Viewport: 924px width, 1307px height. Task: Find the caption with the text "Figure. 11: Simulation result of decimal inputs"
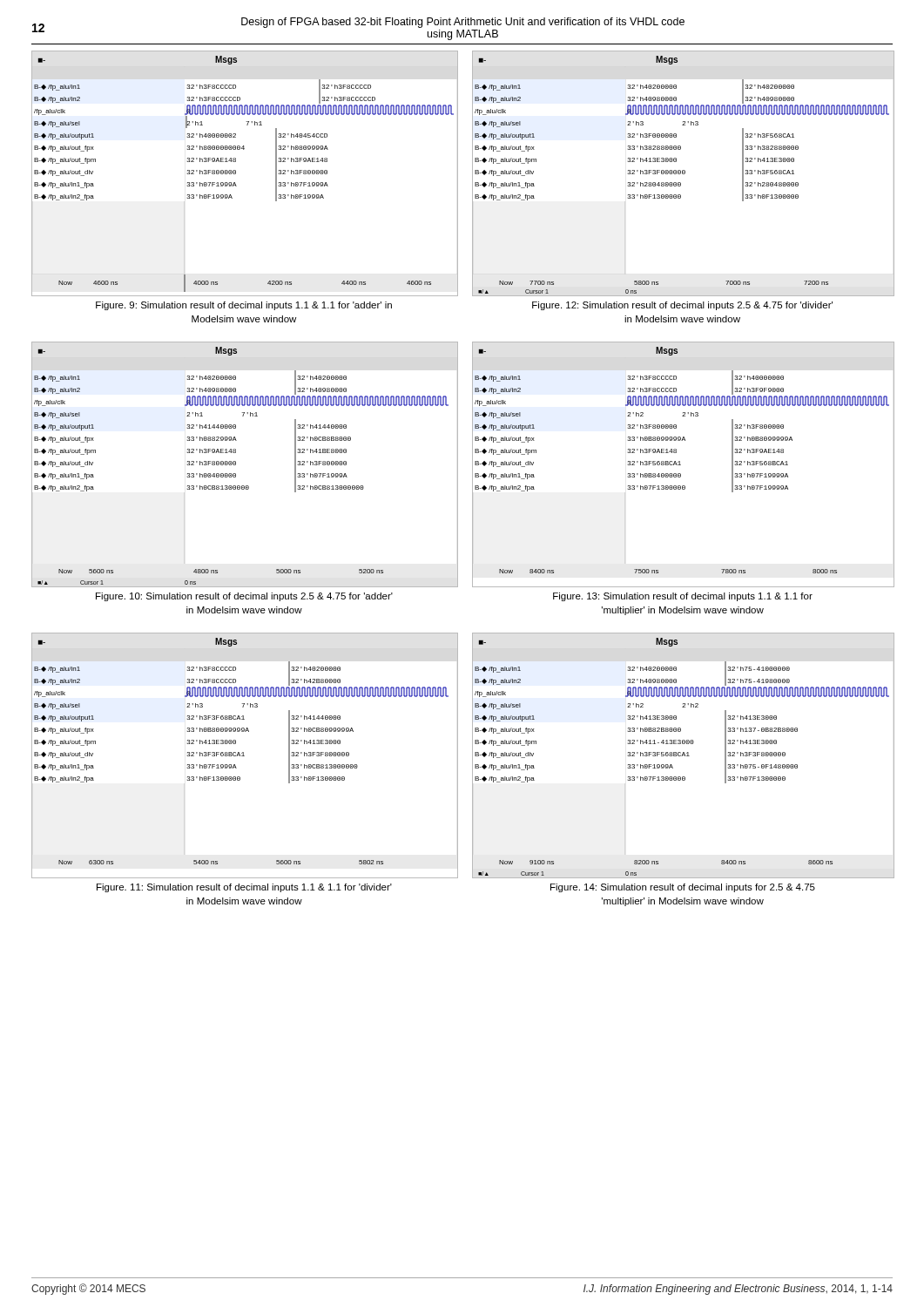tap(244, 894)
